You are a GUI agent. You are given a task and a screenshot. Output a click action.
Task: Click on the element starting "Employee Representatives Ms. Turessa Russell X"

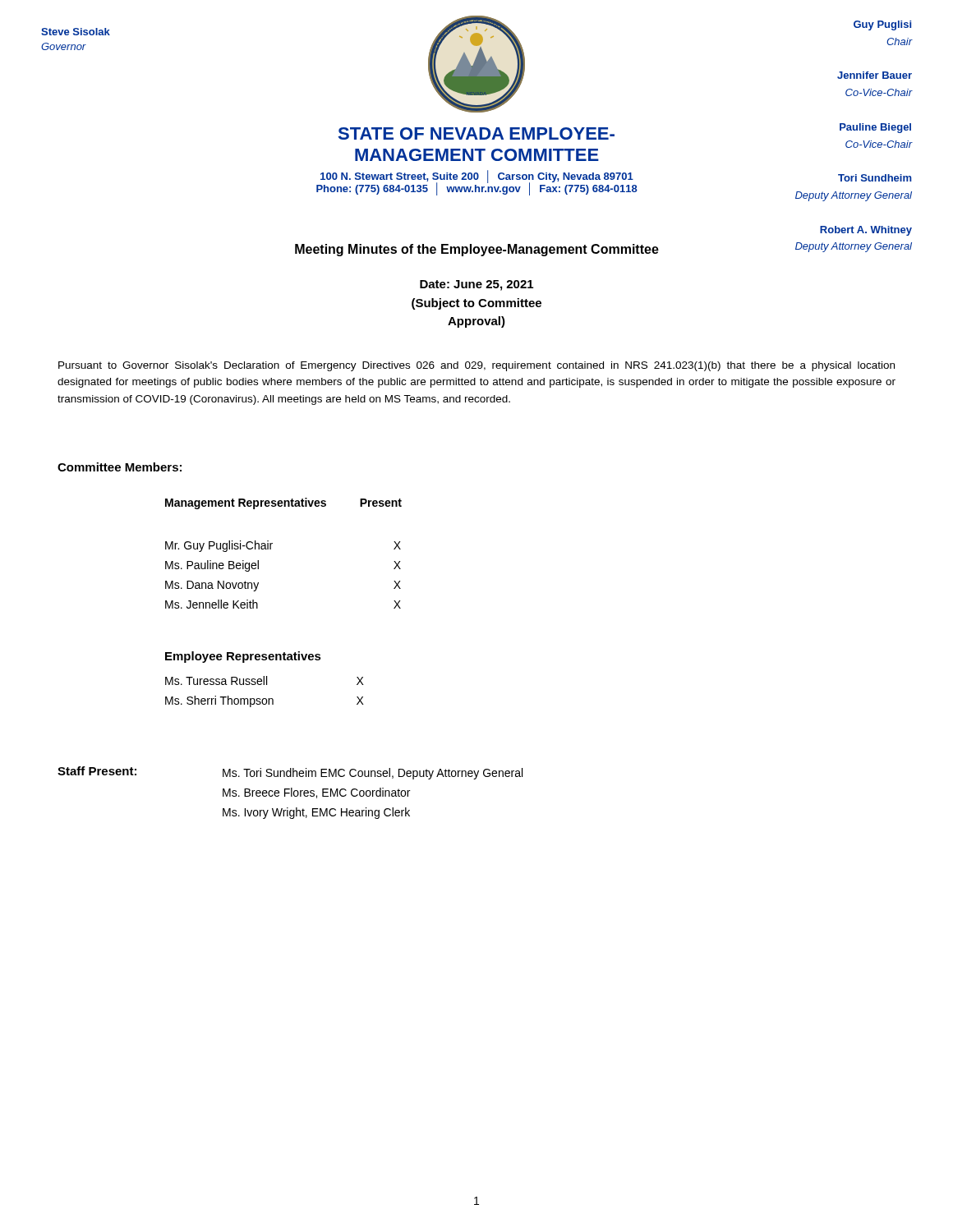pyautogui.click(x=264, y=680)
